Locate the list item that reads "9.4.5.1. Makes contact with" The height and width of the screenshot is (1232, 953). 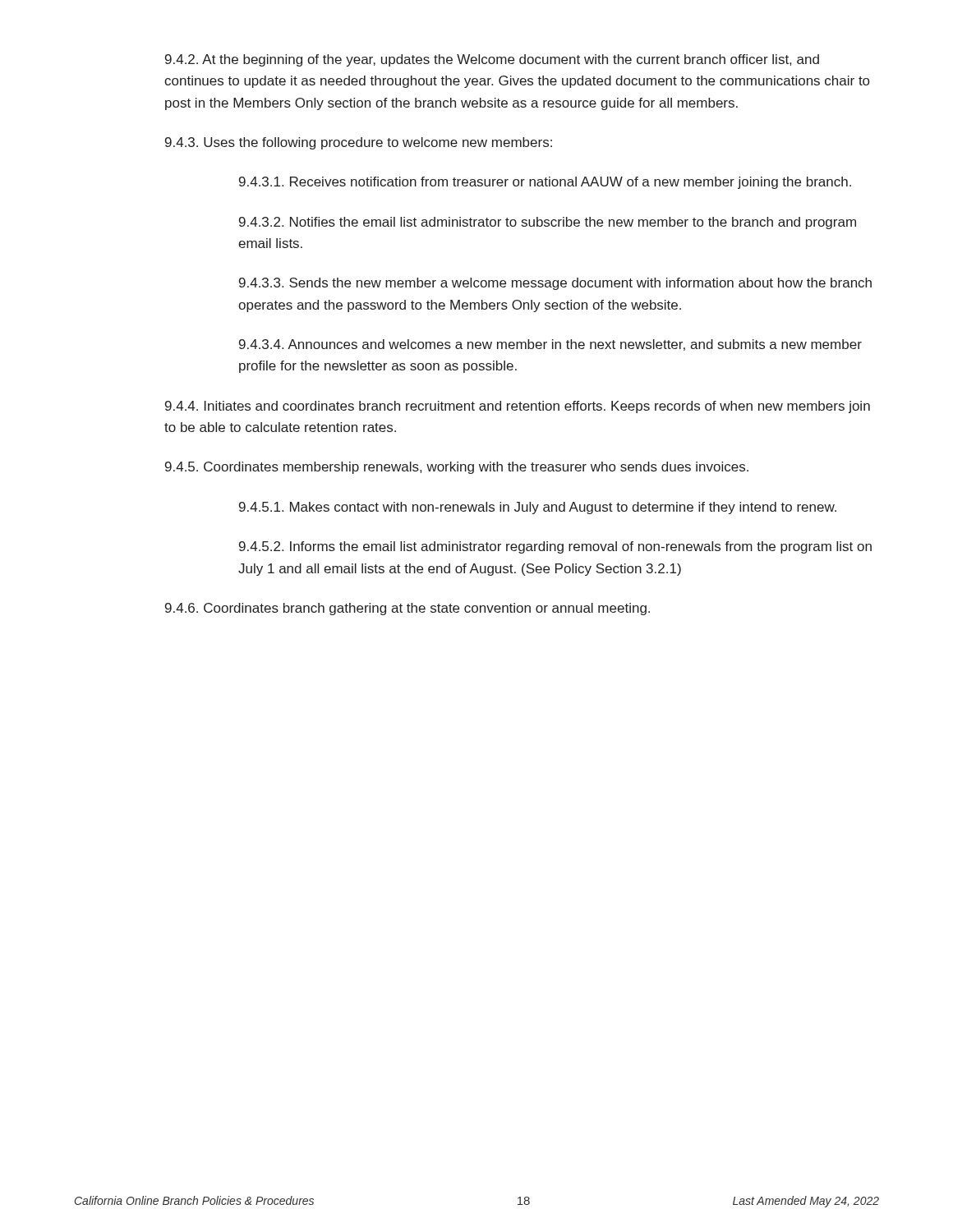(x=538, y=507)
